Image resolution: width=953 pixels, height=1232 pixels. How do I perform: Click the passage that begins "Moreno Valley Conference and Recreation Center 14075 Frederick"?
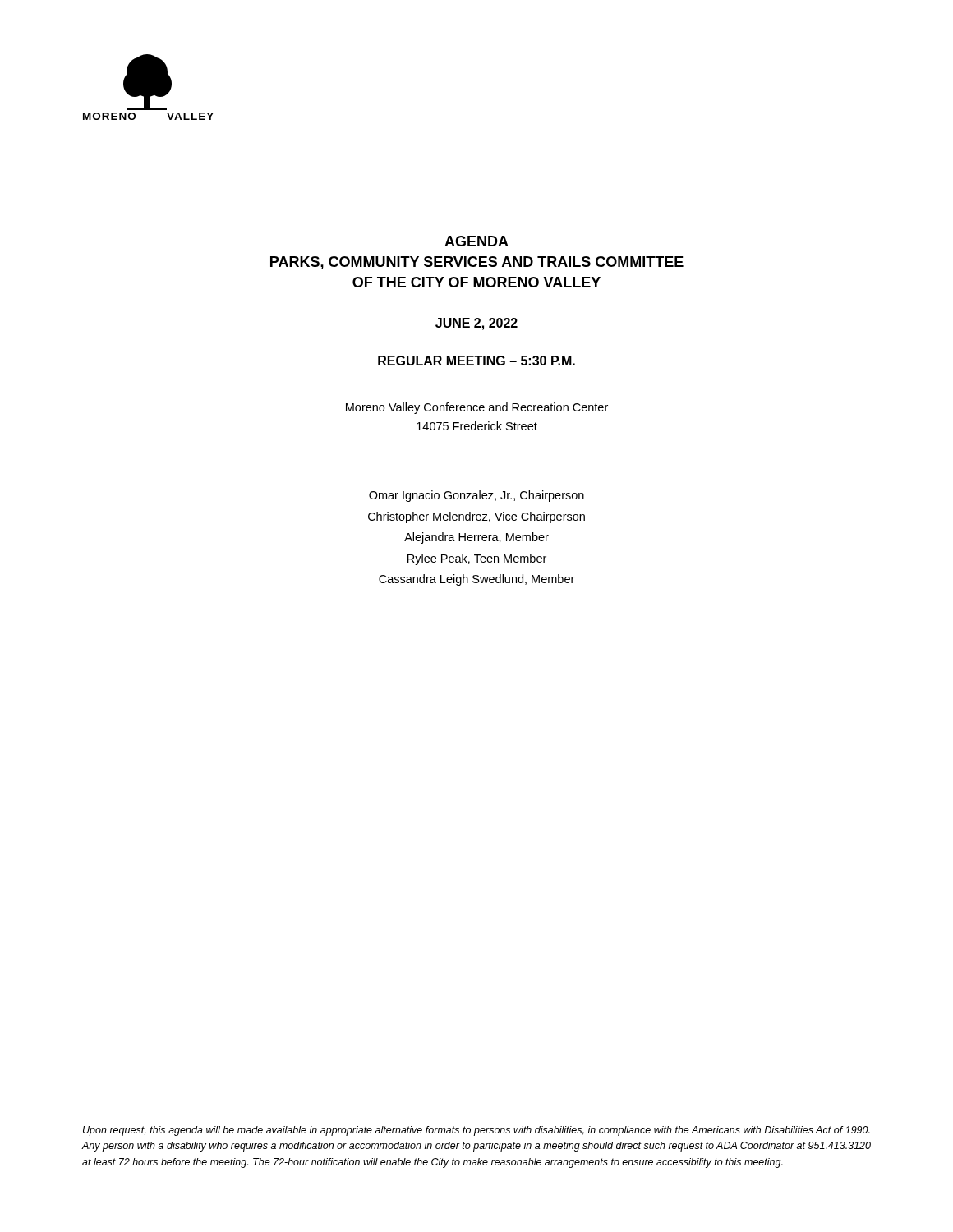tap(476, 417)
